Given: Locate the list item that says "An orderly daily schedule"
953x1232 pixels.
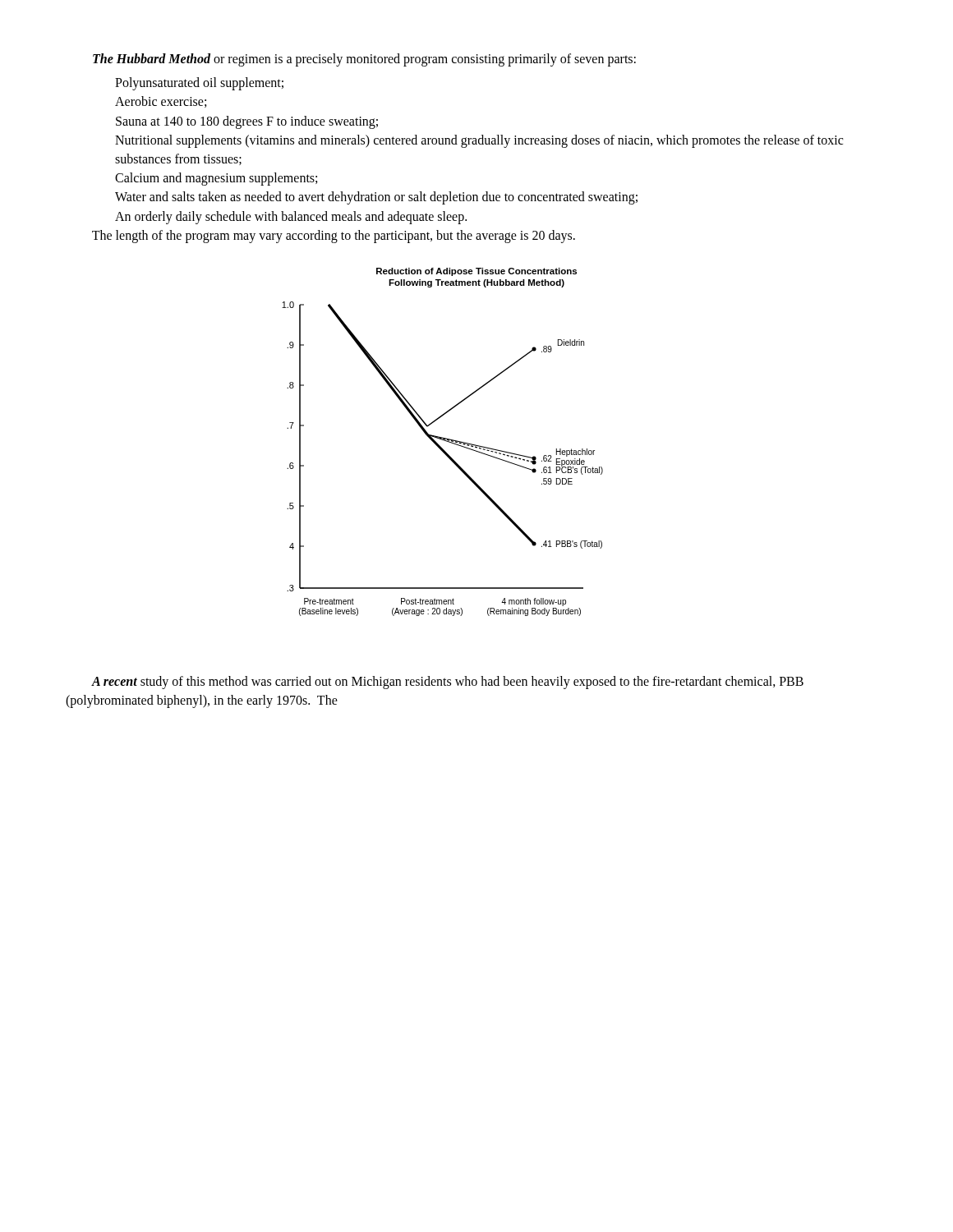Looking at the screenshot, I should click(291, 216).
